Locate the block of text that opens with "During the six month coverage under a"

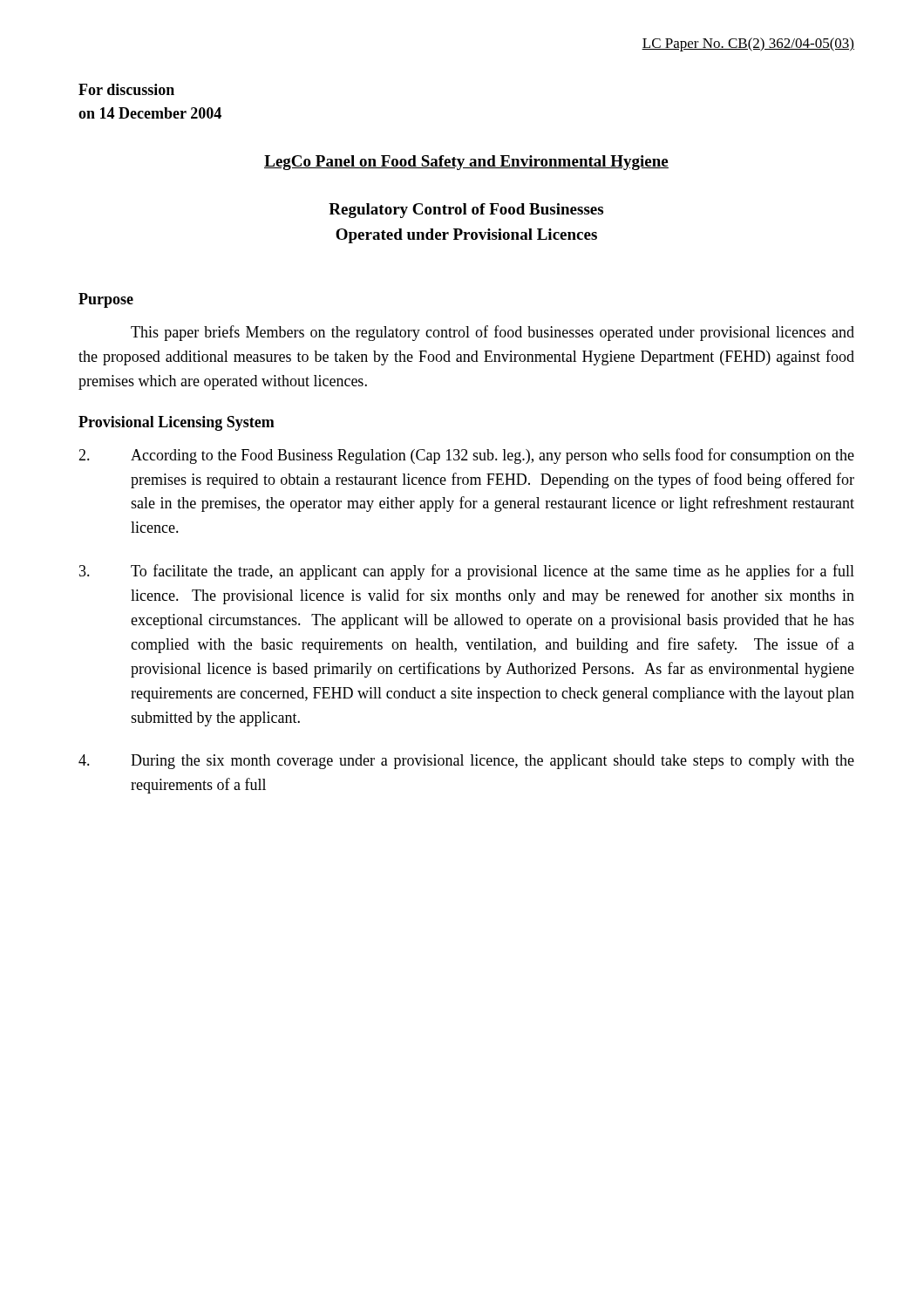click(x=466, y=774)
